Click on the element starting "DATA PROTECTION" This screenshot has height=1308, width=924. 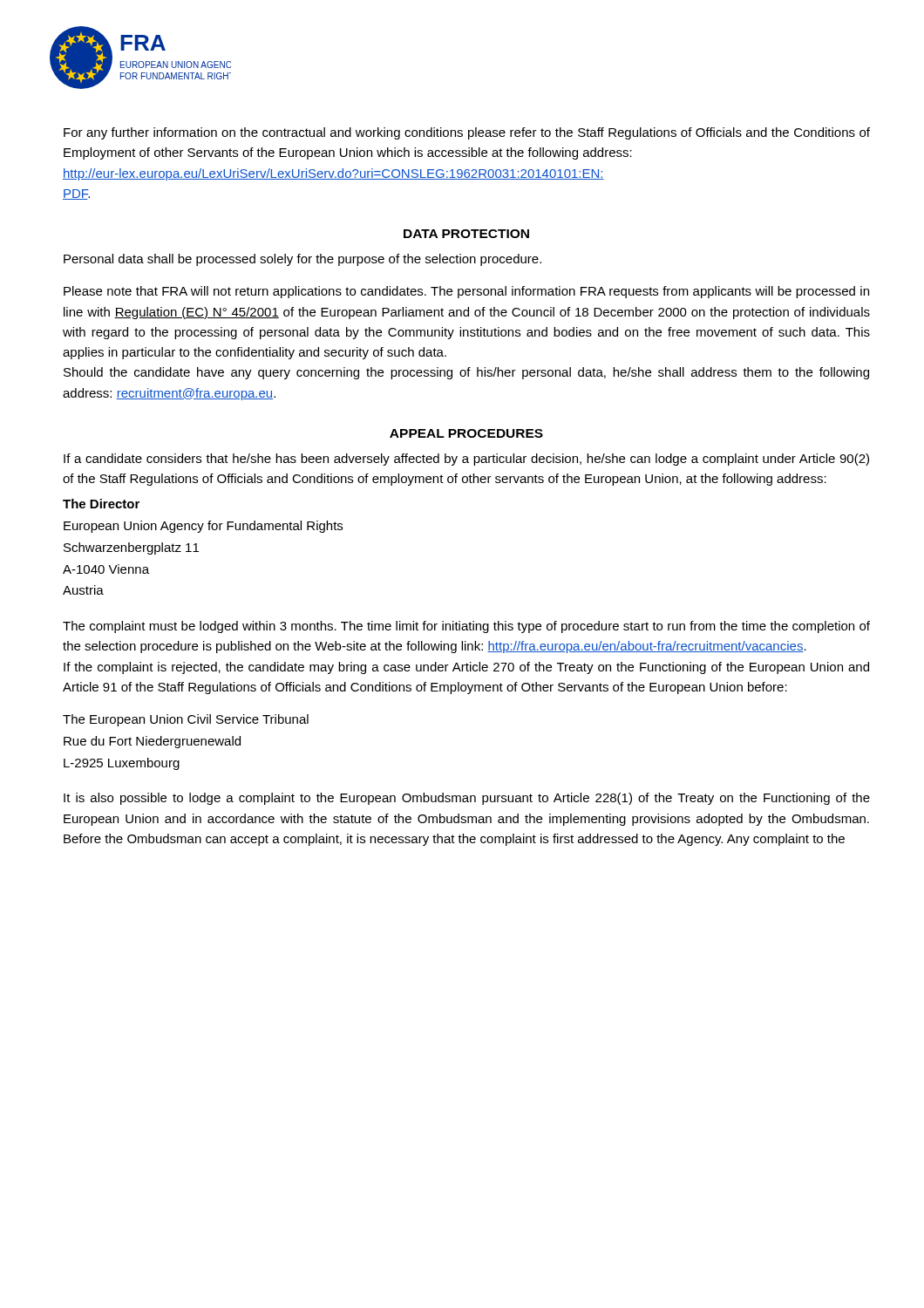[466, 233]
